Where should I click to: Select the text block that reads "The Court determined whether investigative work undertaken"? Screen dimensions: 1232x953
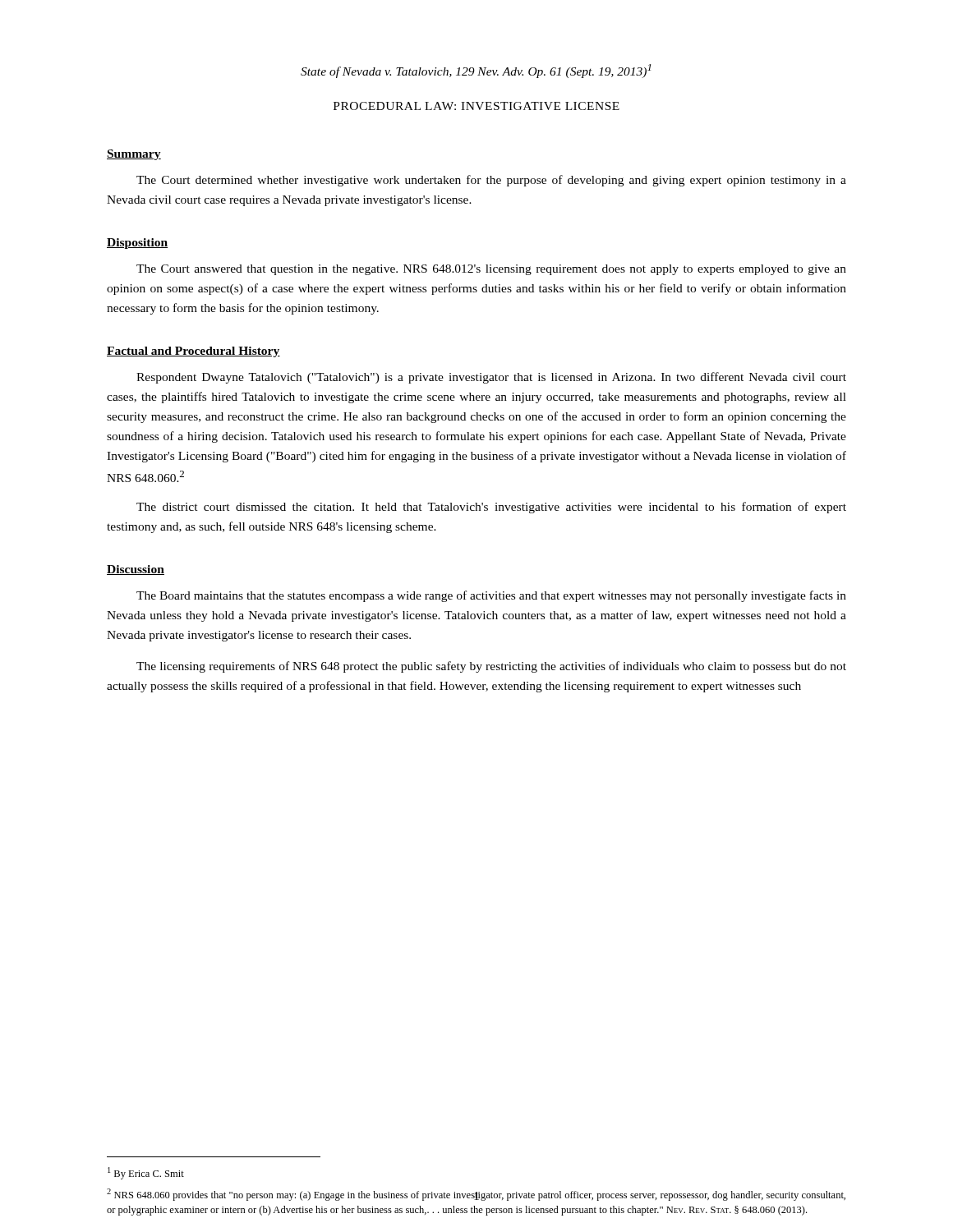click(x=476, y=189)
